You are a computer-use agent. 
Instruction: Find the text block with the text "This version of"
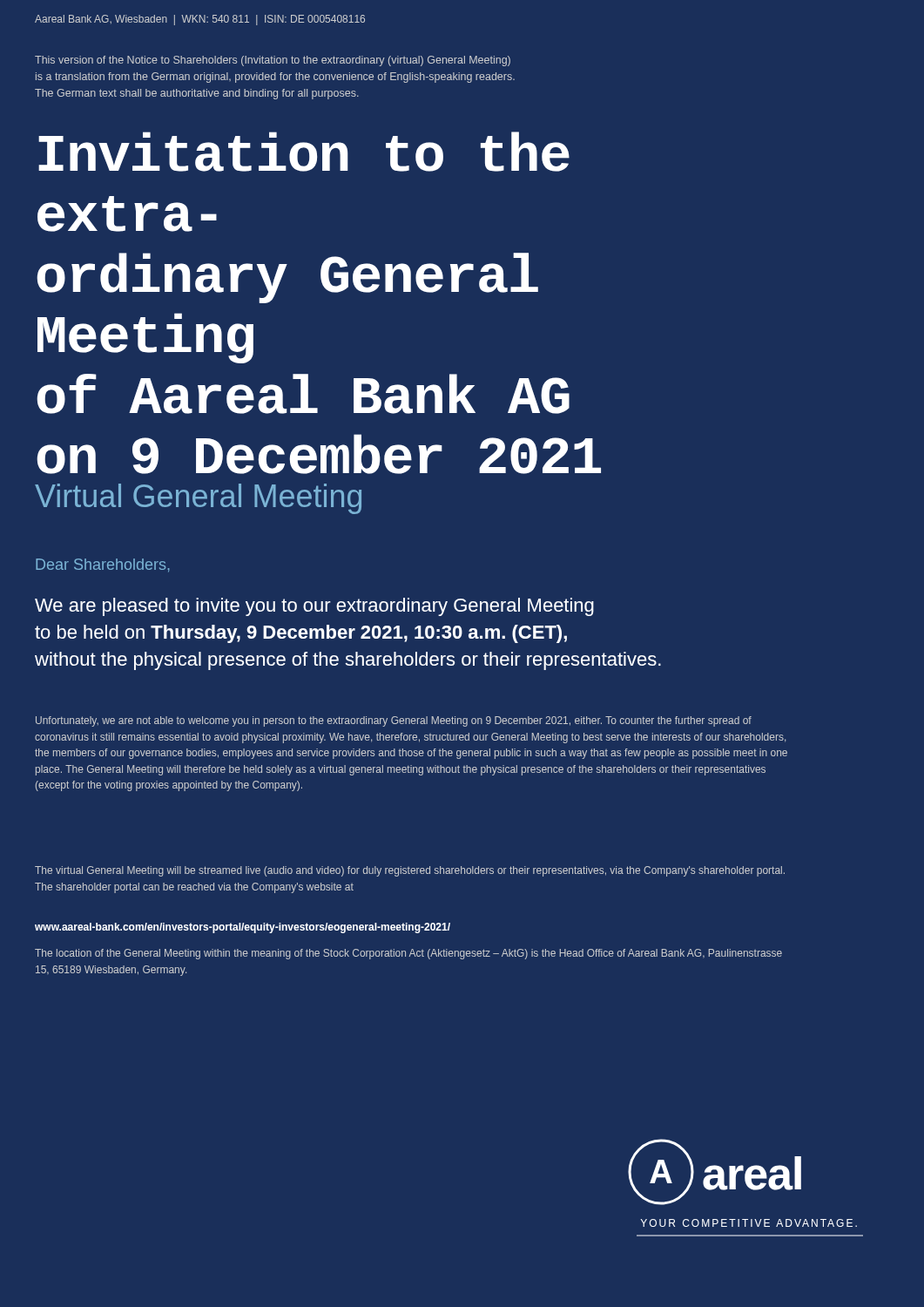(x=275, y=76)
